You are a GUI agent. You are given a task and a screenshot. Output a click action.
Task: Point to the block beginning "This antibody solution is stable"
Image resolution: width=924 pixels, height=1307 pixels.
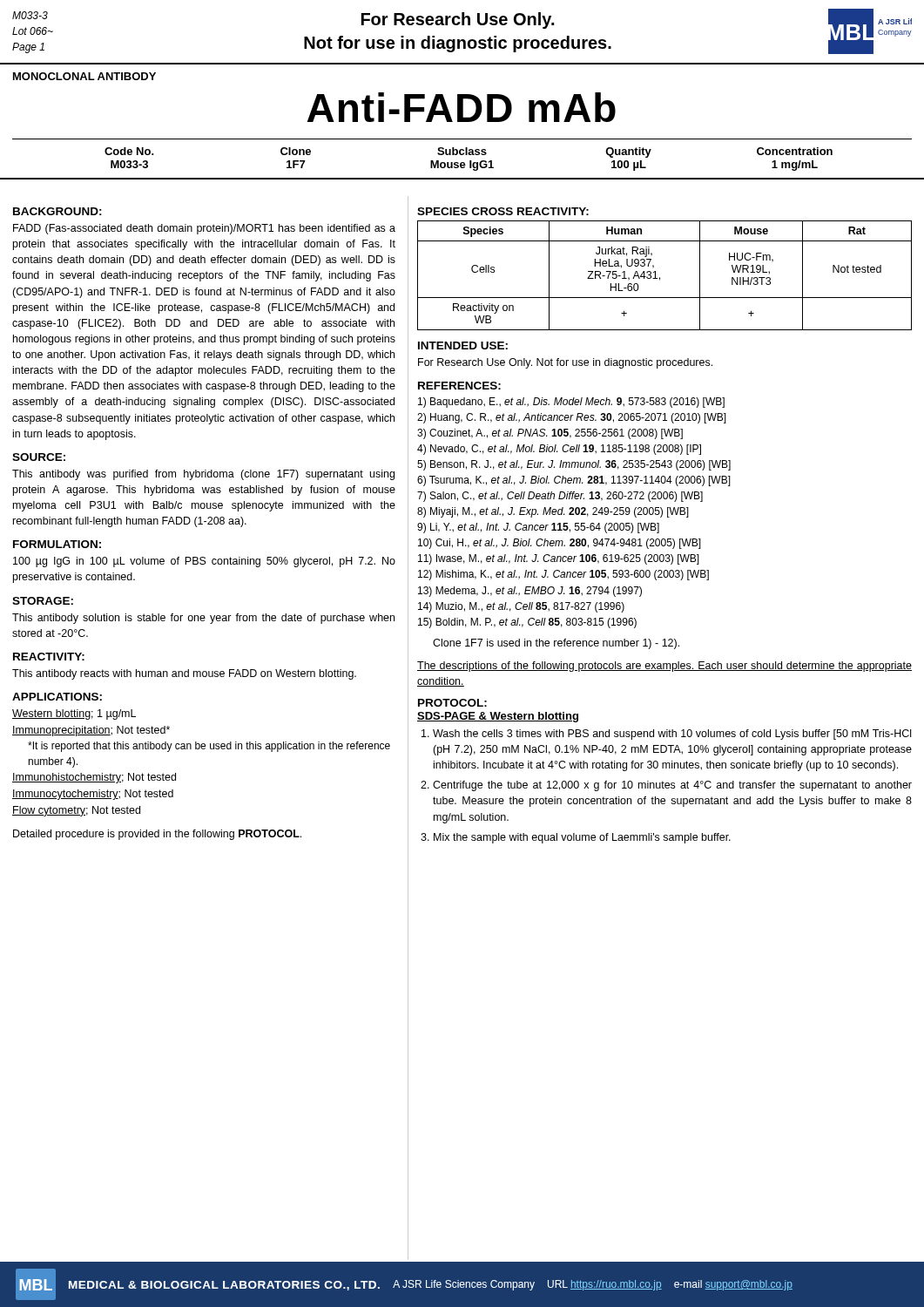204,625
